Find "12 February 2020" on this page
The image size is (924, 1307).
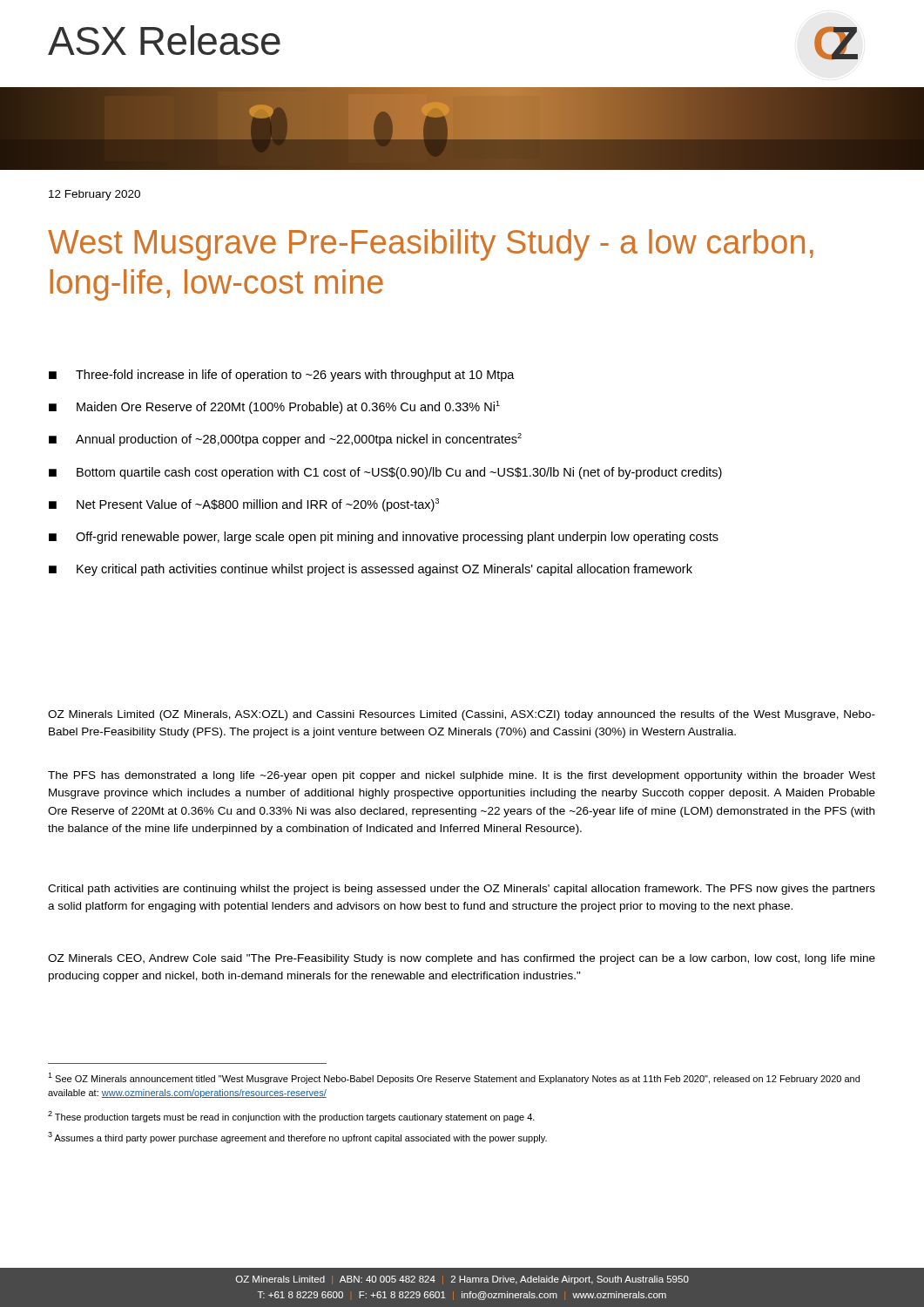point(94,194)
